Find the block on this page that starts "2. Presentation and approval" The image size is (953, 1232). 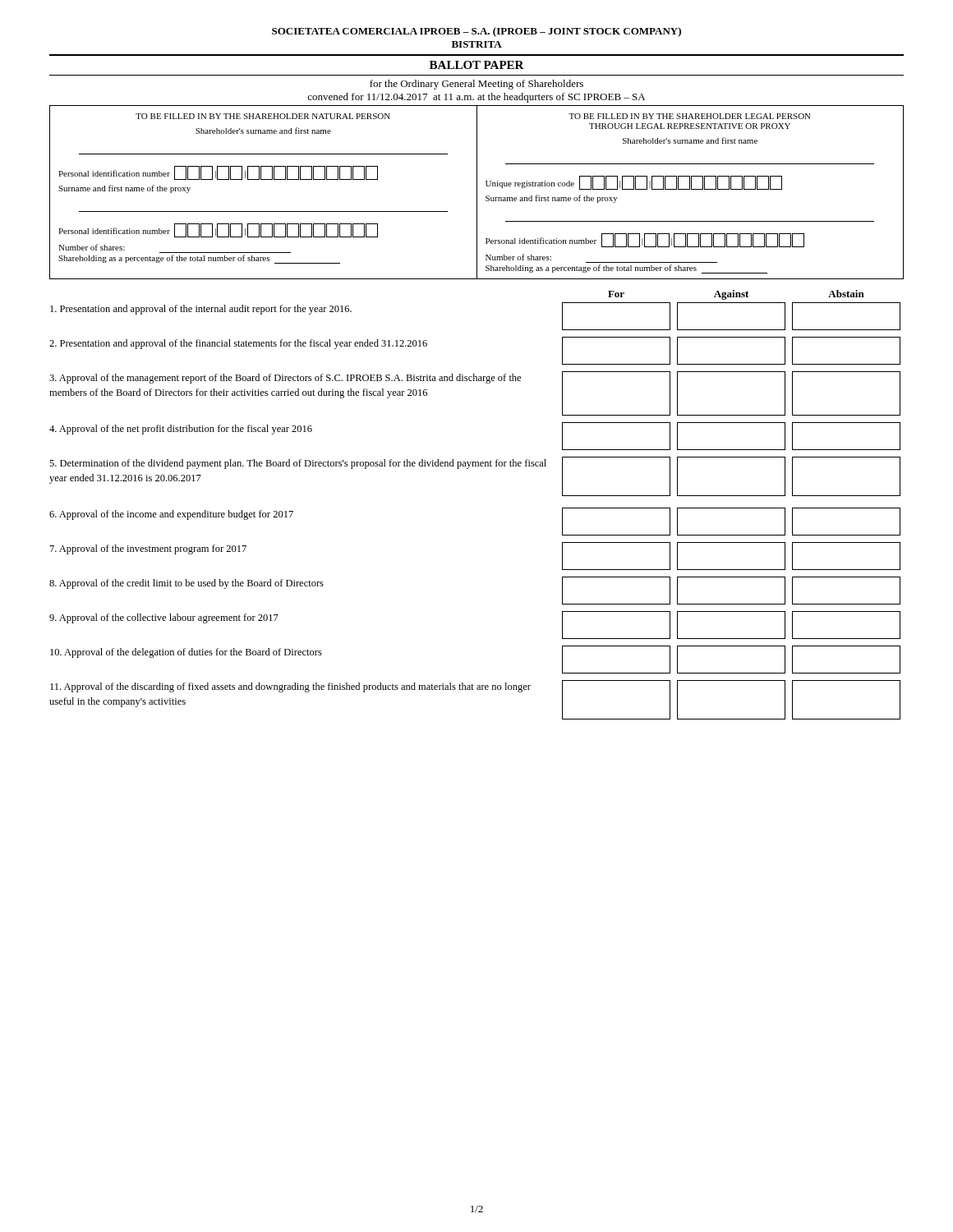tap(243, 346)
